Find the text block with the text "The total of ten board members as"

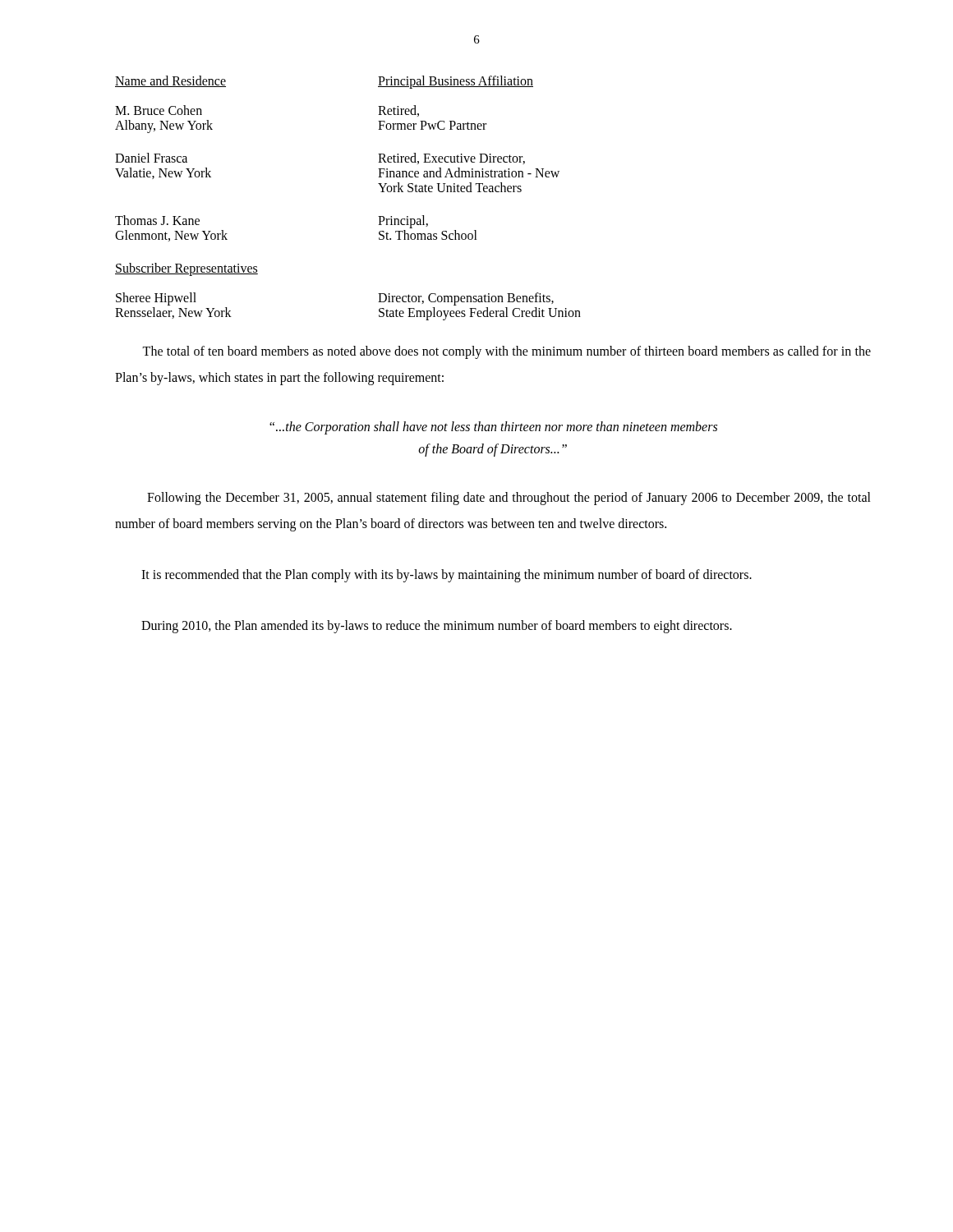(493, 364)
